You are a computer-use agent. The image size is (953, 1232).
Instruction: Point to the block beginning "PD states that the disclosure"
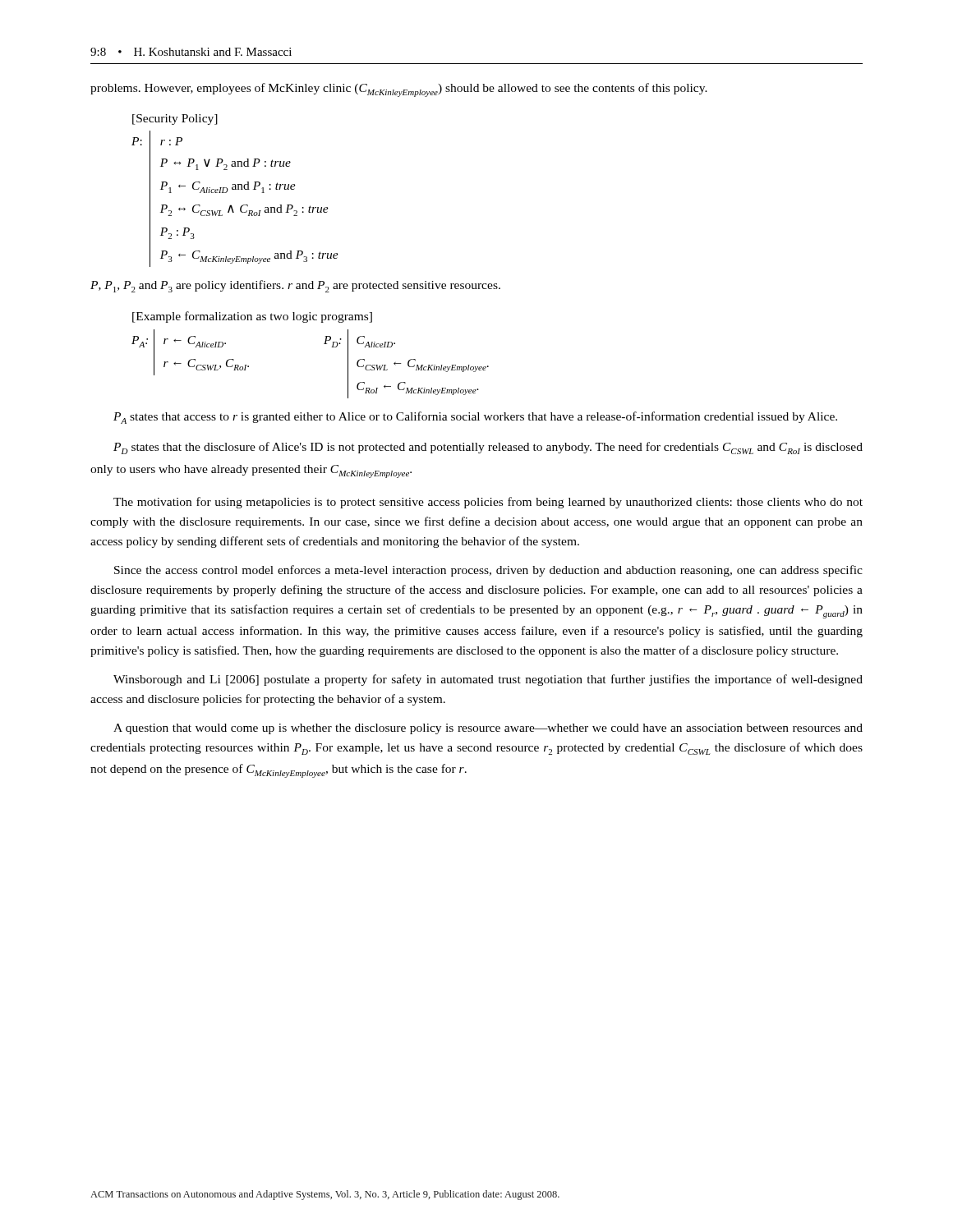pyautogui.click(x=476, y=459)
